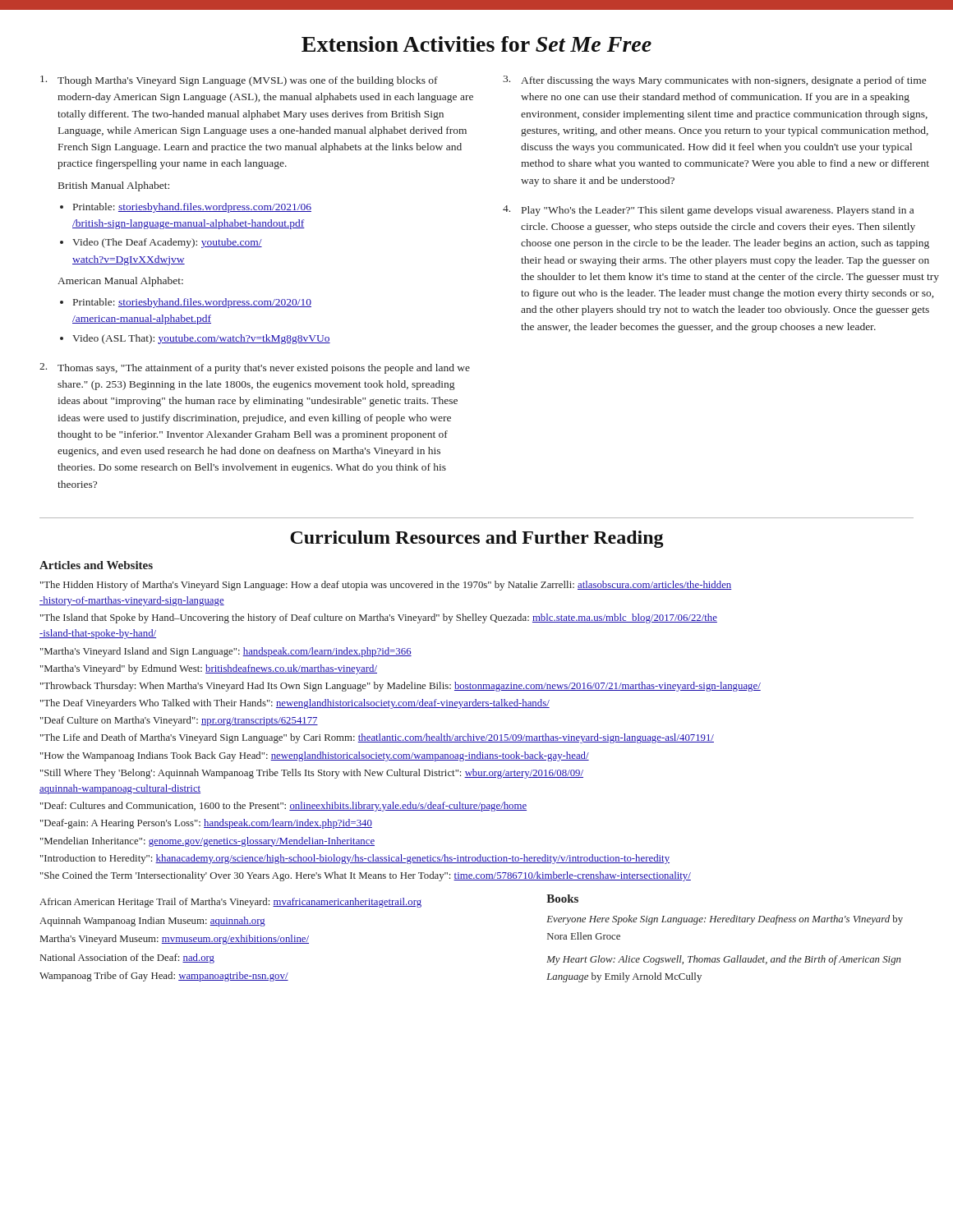The width and height of the screenshot is (953, 1232).
Task: Point to the element starting ""The Hidden History of Martha's Vineyard Sign Language:"
Action: (x=385, y=592)
